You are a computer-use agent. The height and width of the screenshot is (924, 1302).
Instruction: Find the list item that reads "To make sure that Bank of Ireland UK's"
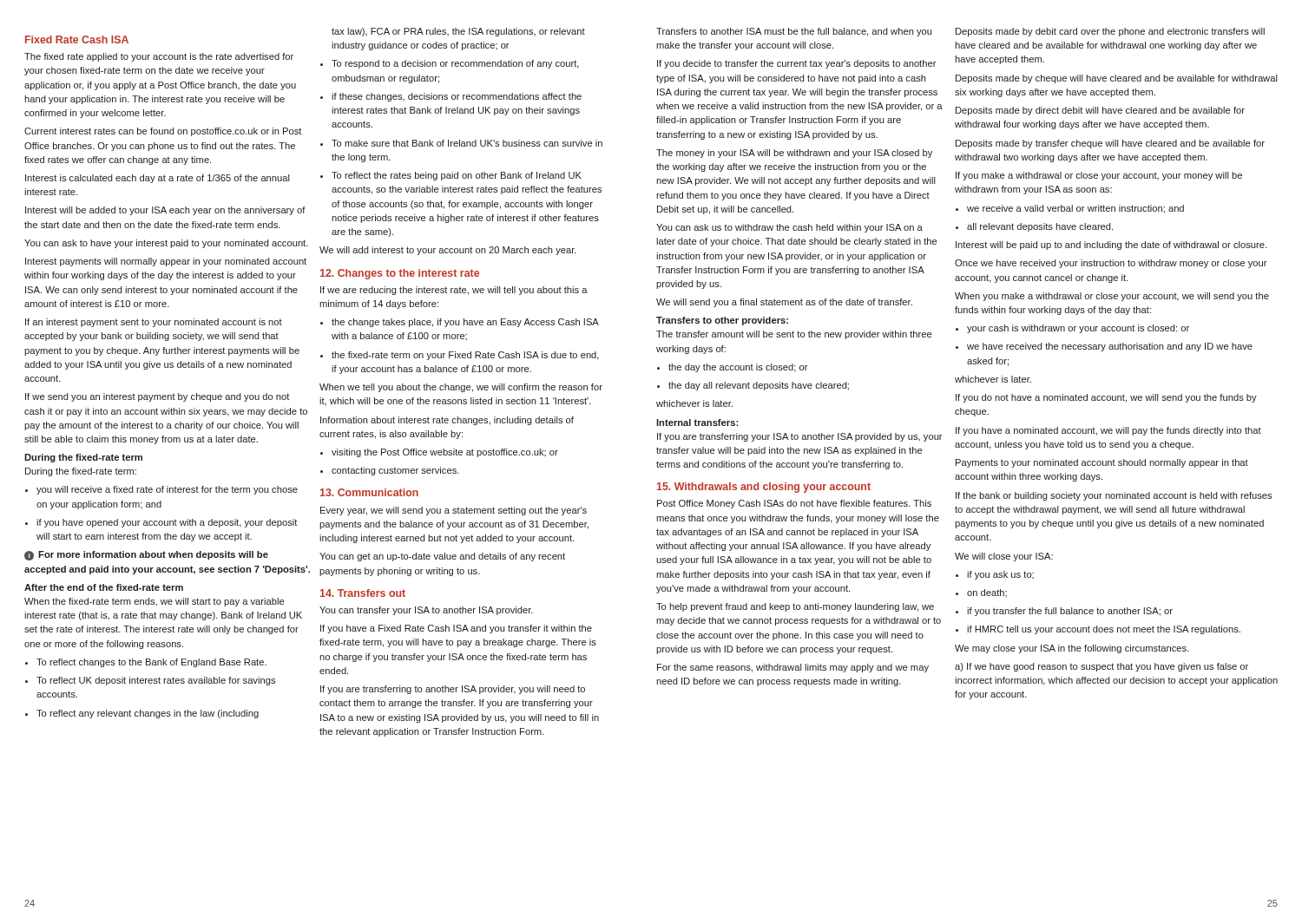point(463,150)
